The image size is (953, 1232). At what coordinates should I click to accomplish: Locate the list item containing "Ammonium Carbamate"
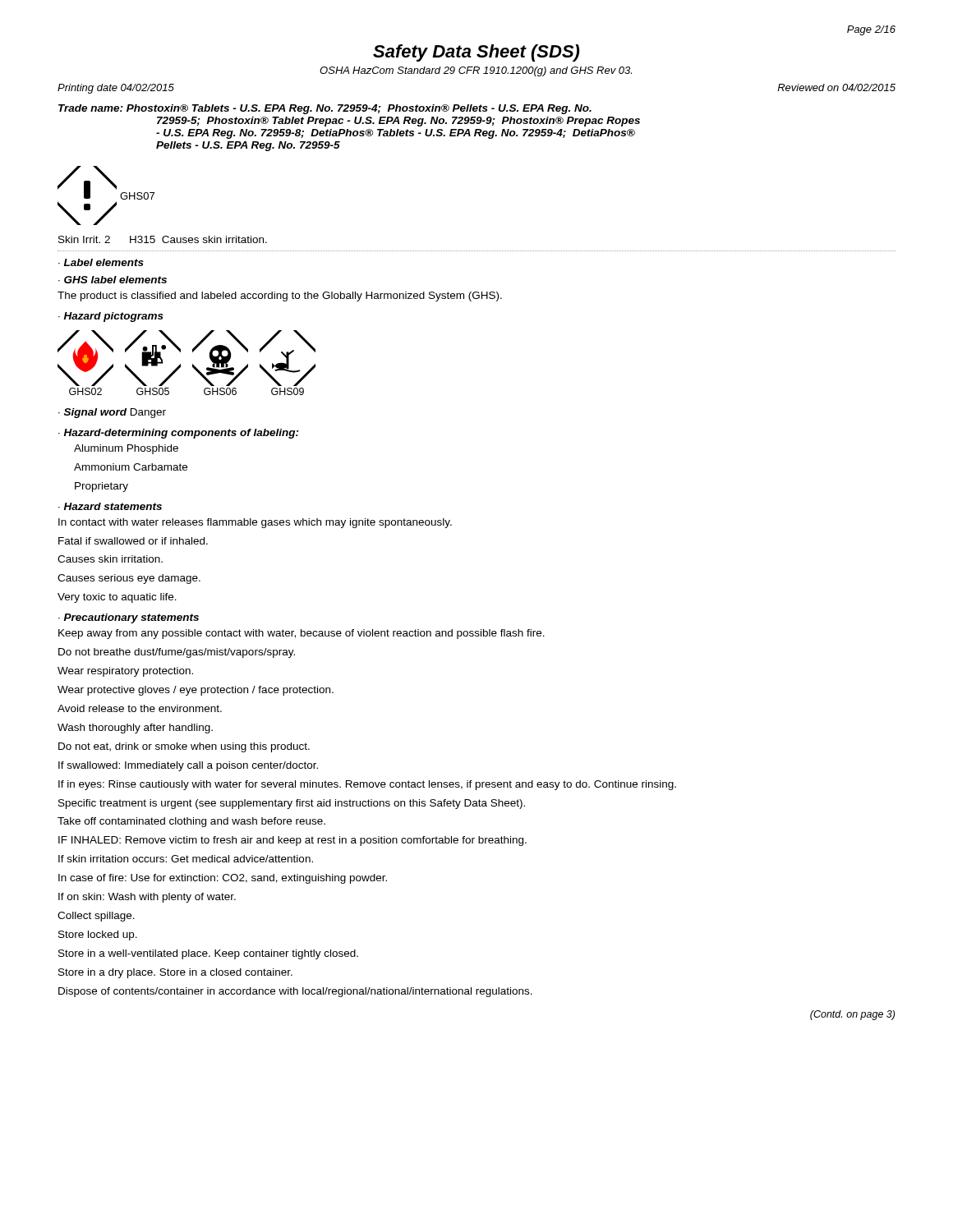(x=131, y=467)
